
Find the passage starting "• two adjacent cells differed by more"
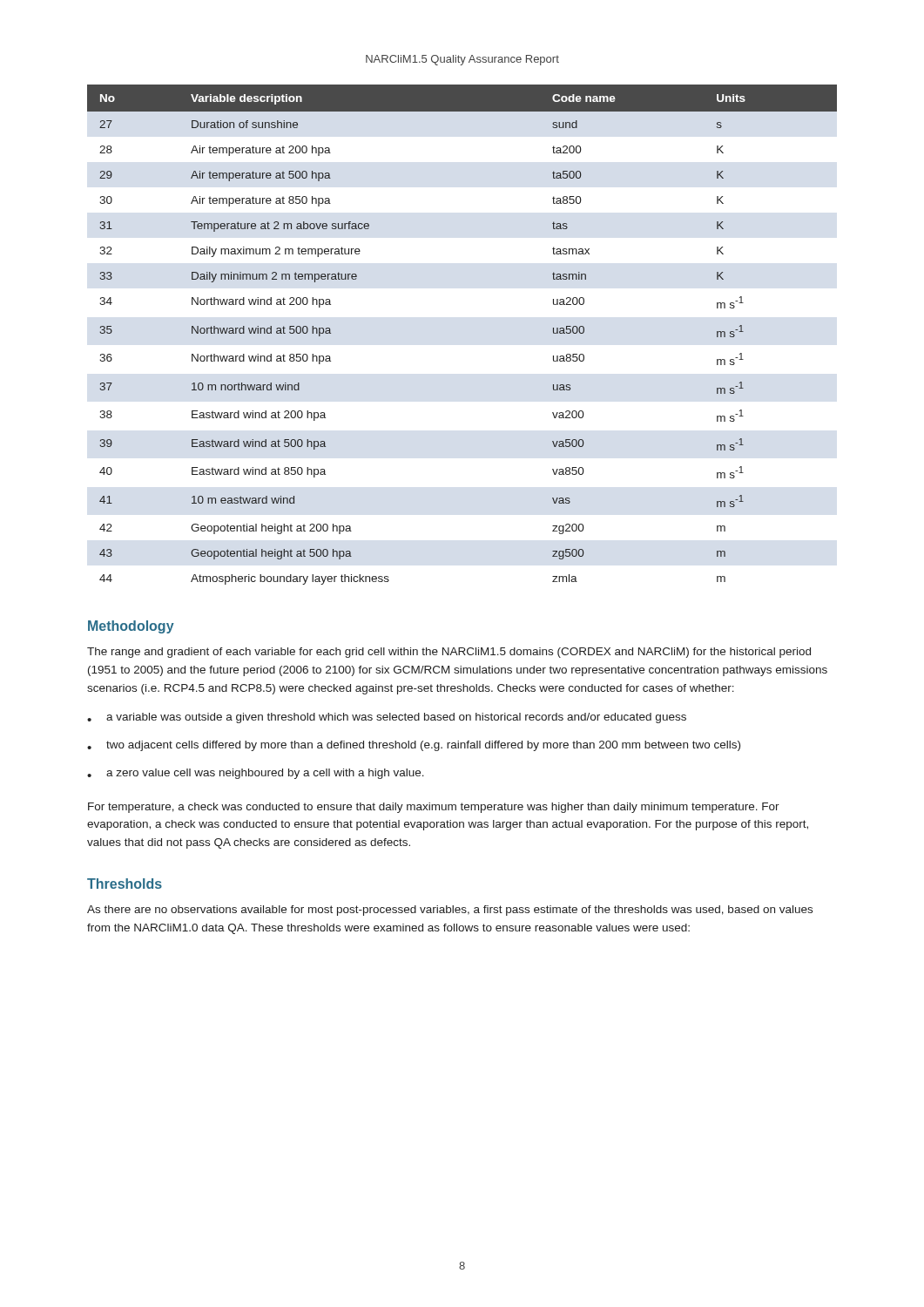click(462, 747)
